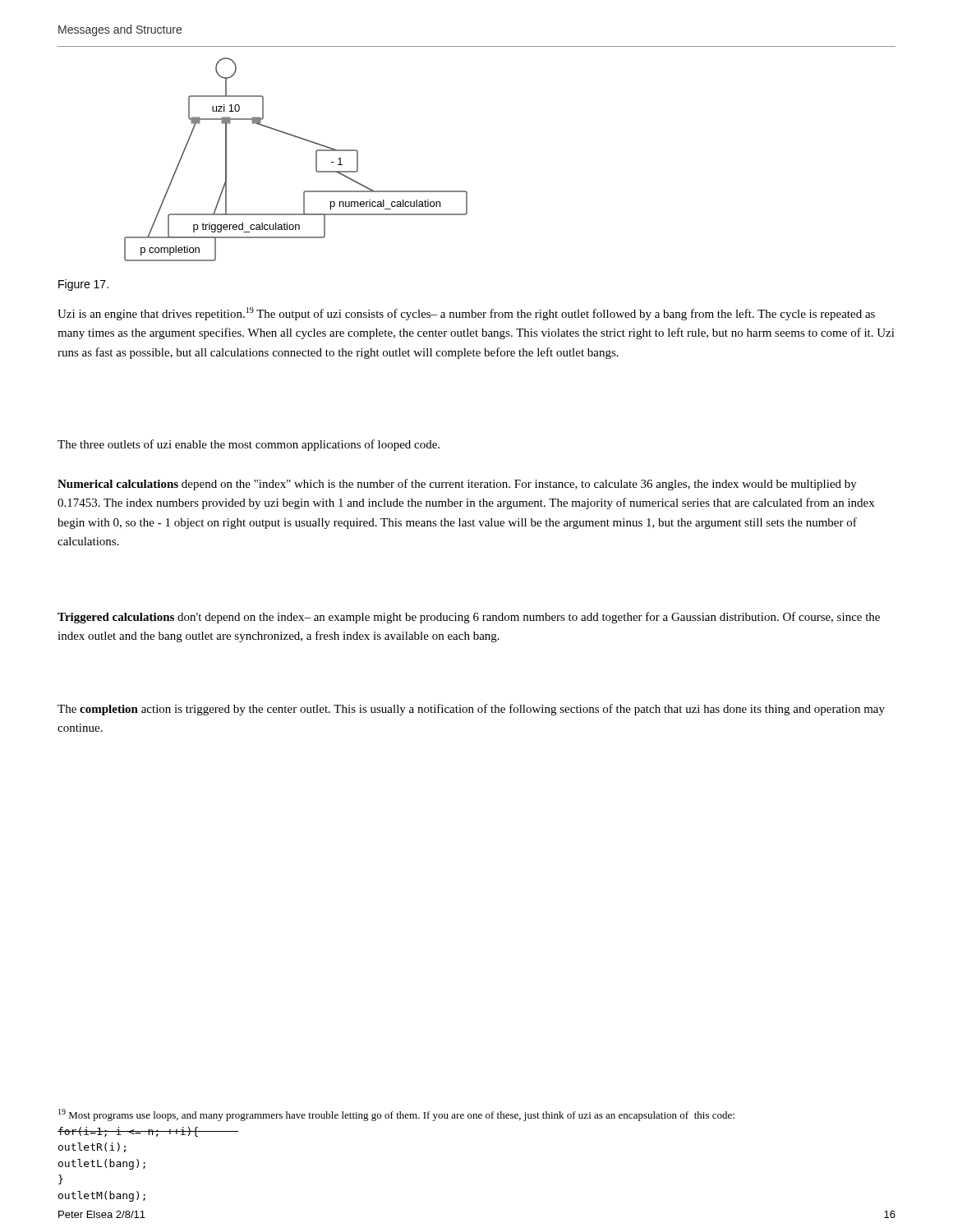The height and width of the screenshot is (1232, 953).
Task: Point to the text starting "Uzi is an engine that"
Action: point(476,332)
